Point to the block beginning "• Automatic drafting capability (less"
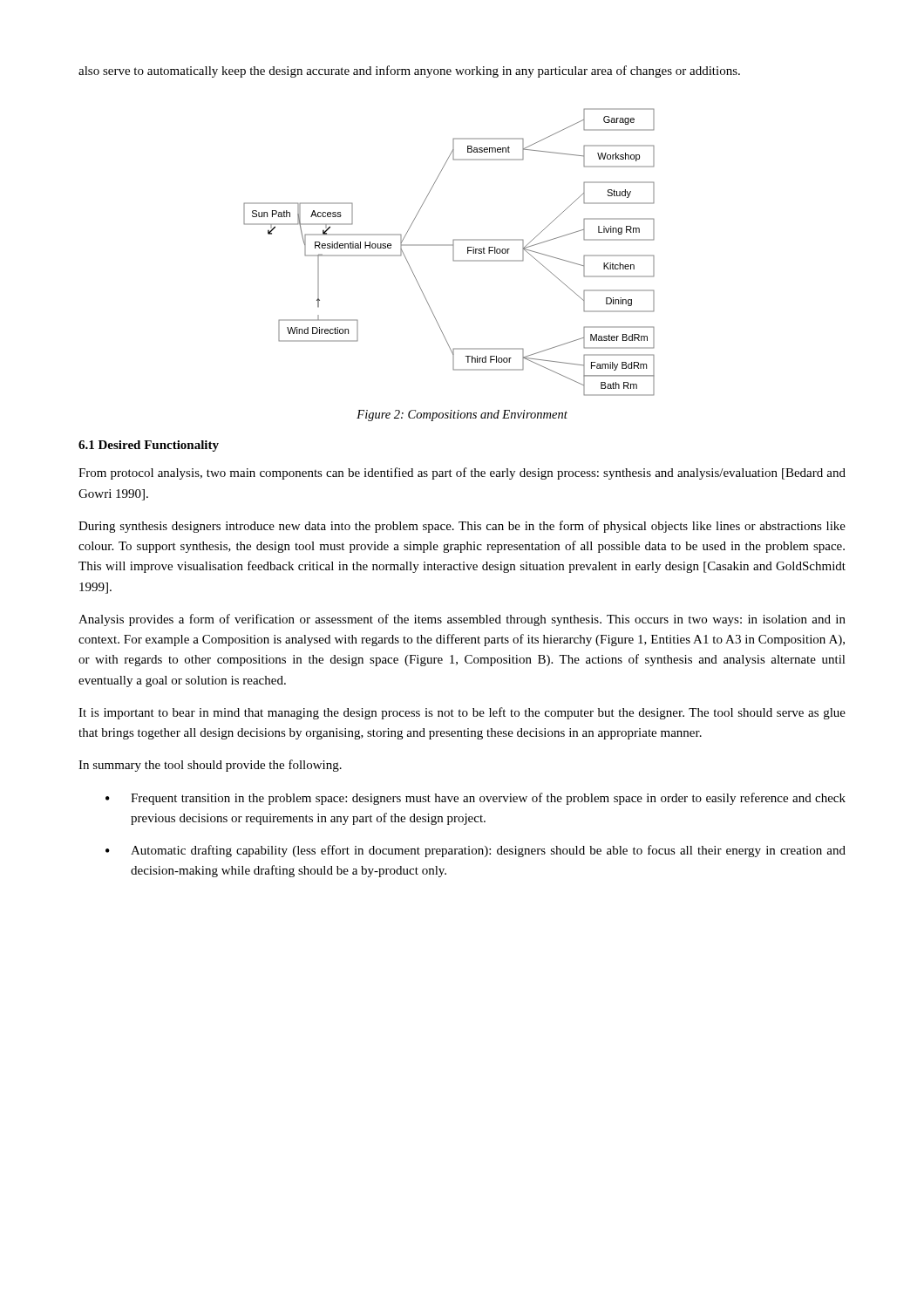 tap(475, 861)
